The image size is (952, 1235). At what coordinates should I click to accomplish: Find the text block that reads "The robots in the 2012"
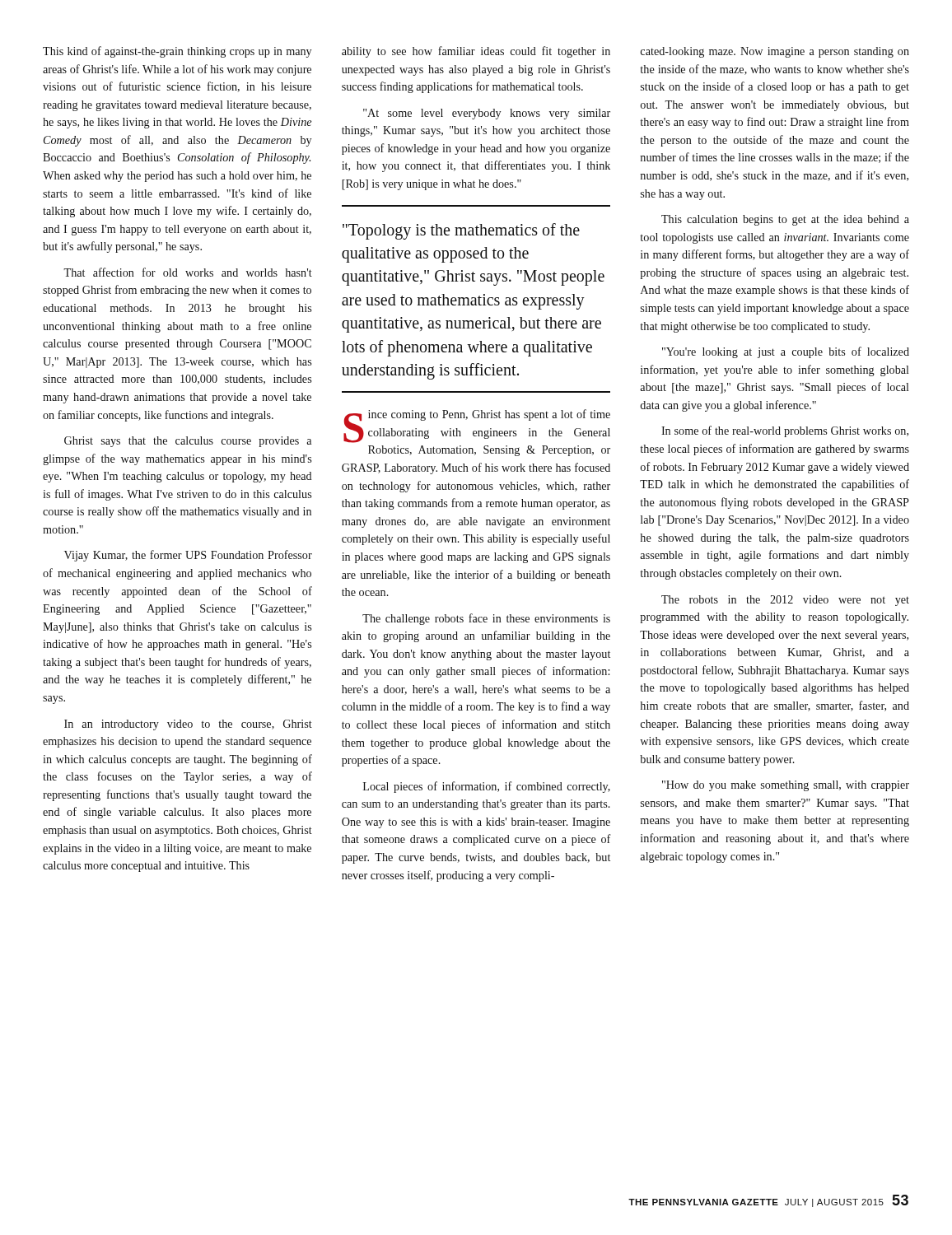pos(775,680)
